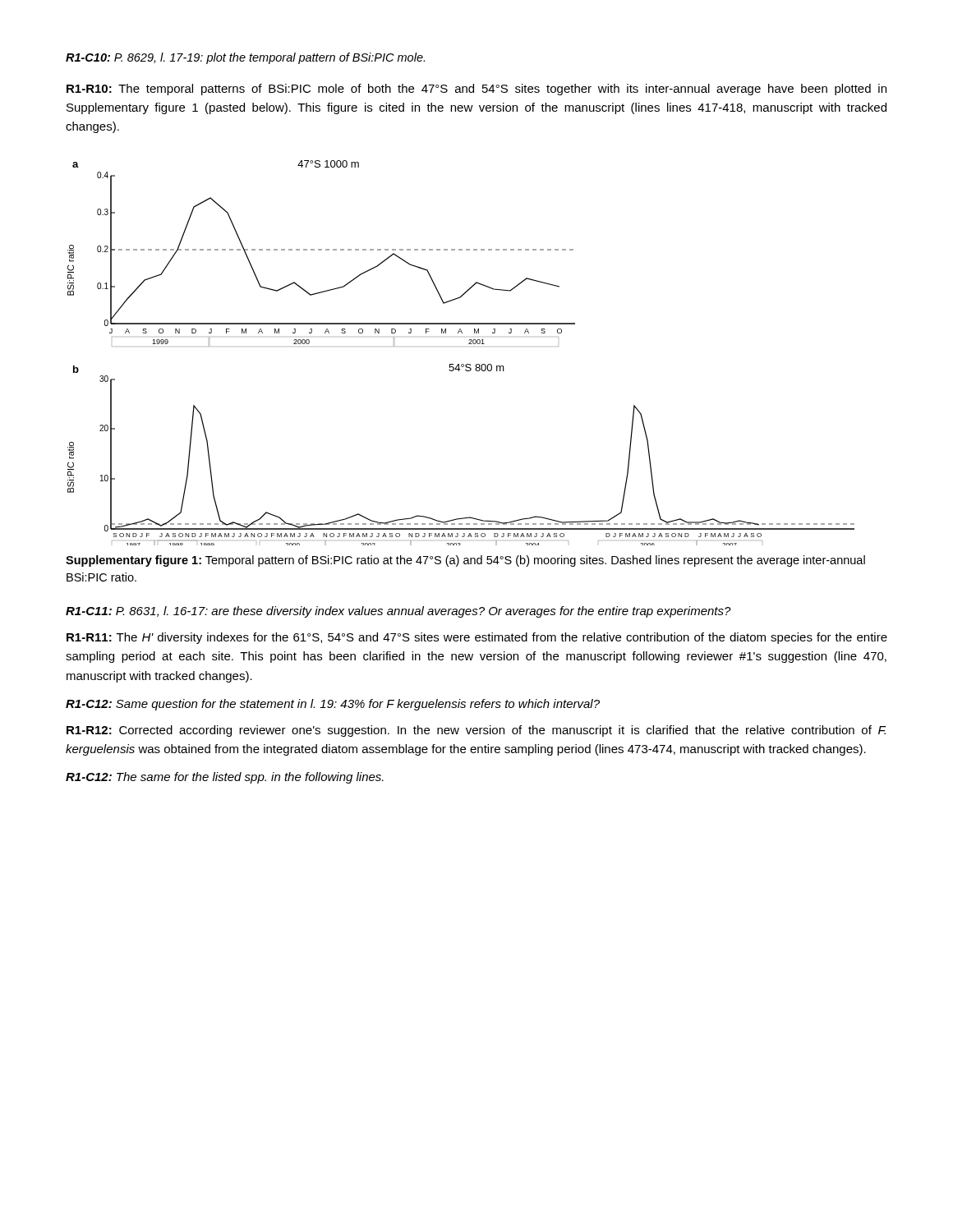953x1232 pixels.
Task: Find the text block that says "R1-R11: The H' diversity"
Action: click(x=476, y=656)
